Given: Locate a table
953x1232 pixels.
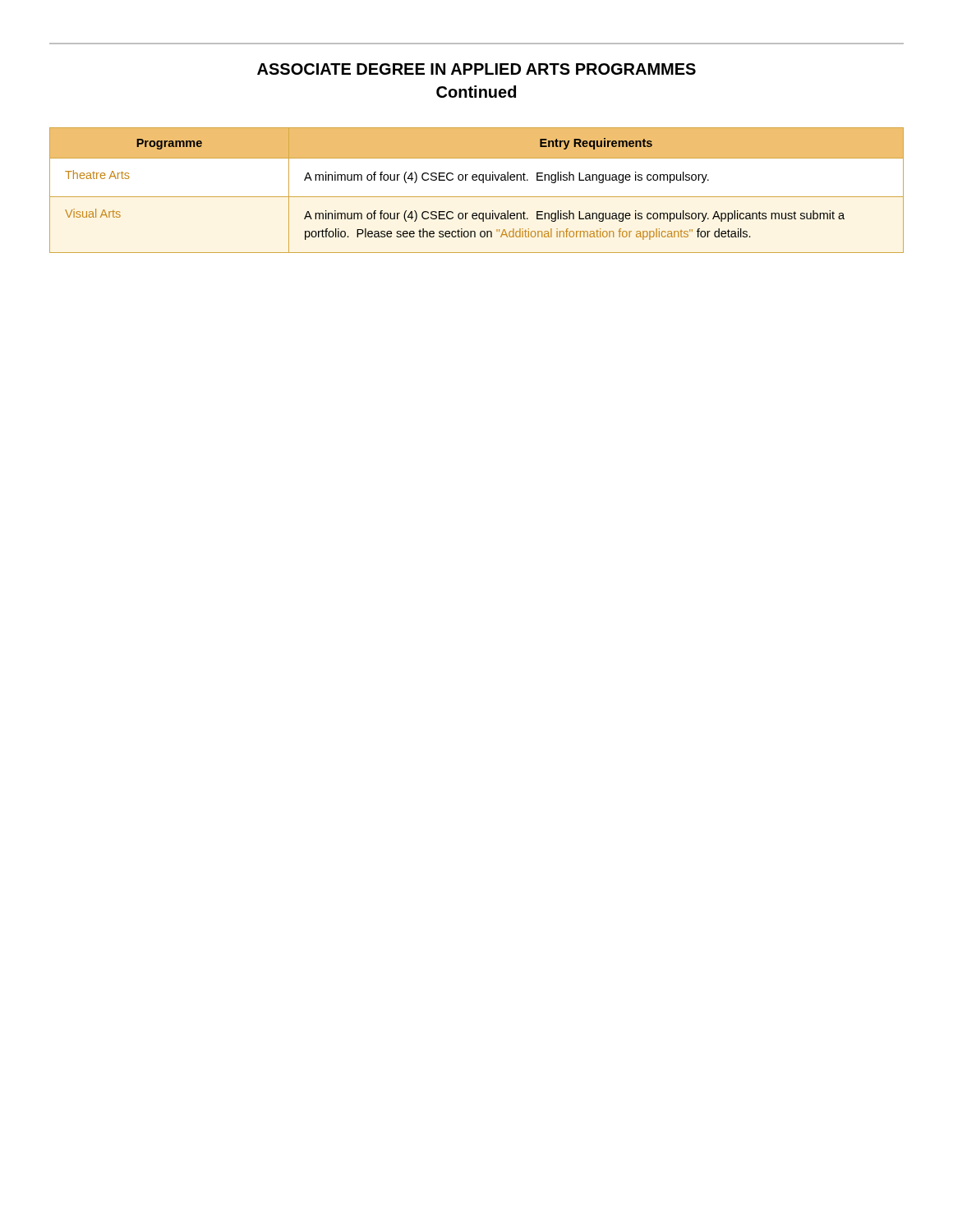Looking at the screenshot, I should pyautogui.click(x=476, y=190).
